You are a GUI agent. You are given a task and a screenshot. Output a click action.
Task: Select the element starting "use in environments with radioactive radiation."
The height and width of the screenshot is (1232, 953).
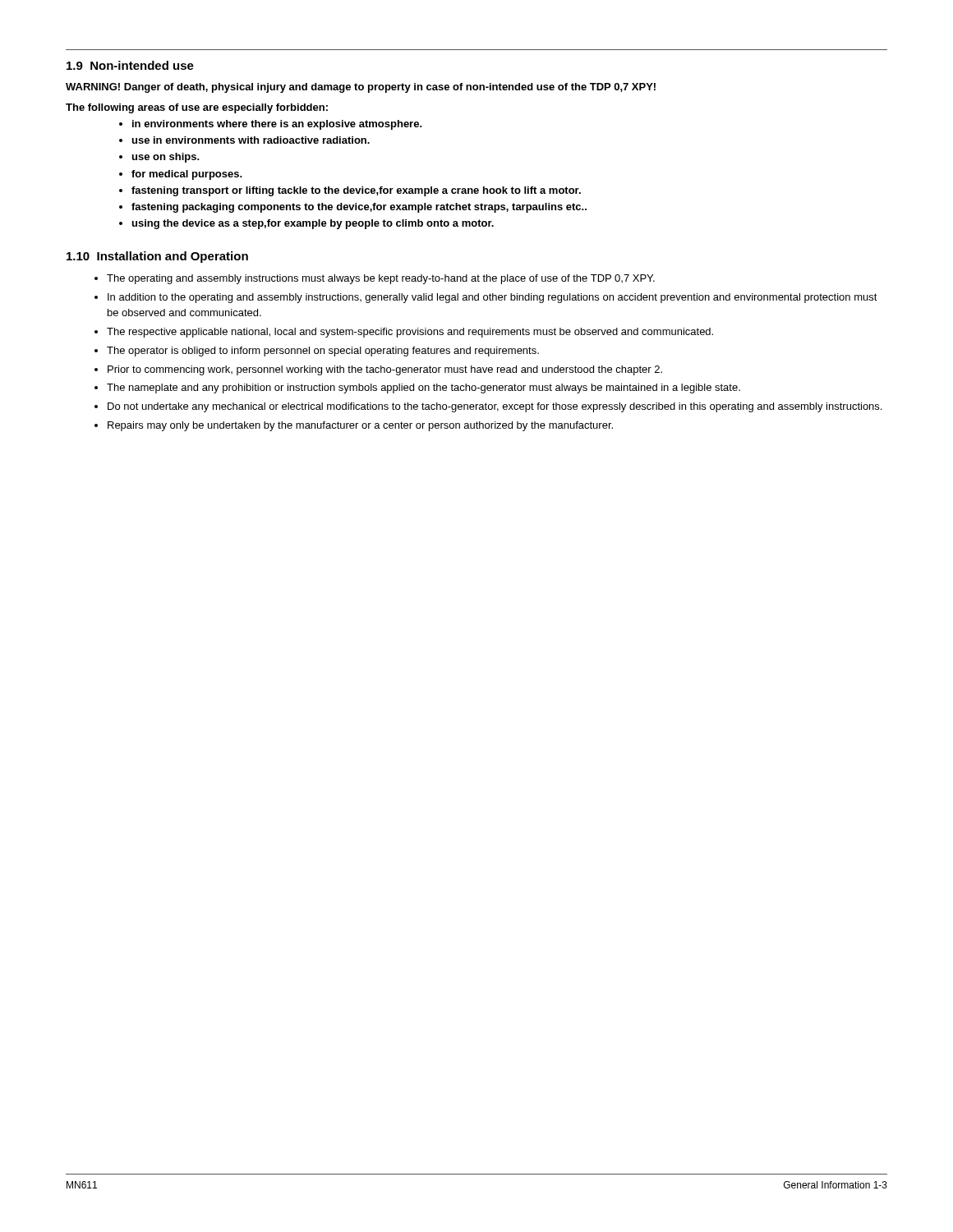point(251,140)
